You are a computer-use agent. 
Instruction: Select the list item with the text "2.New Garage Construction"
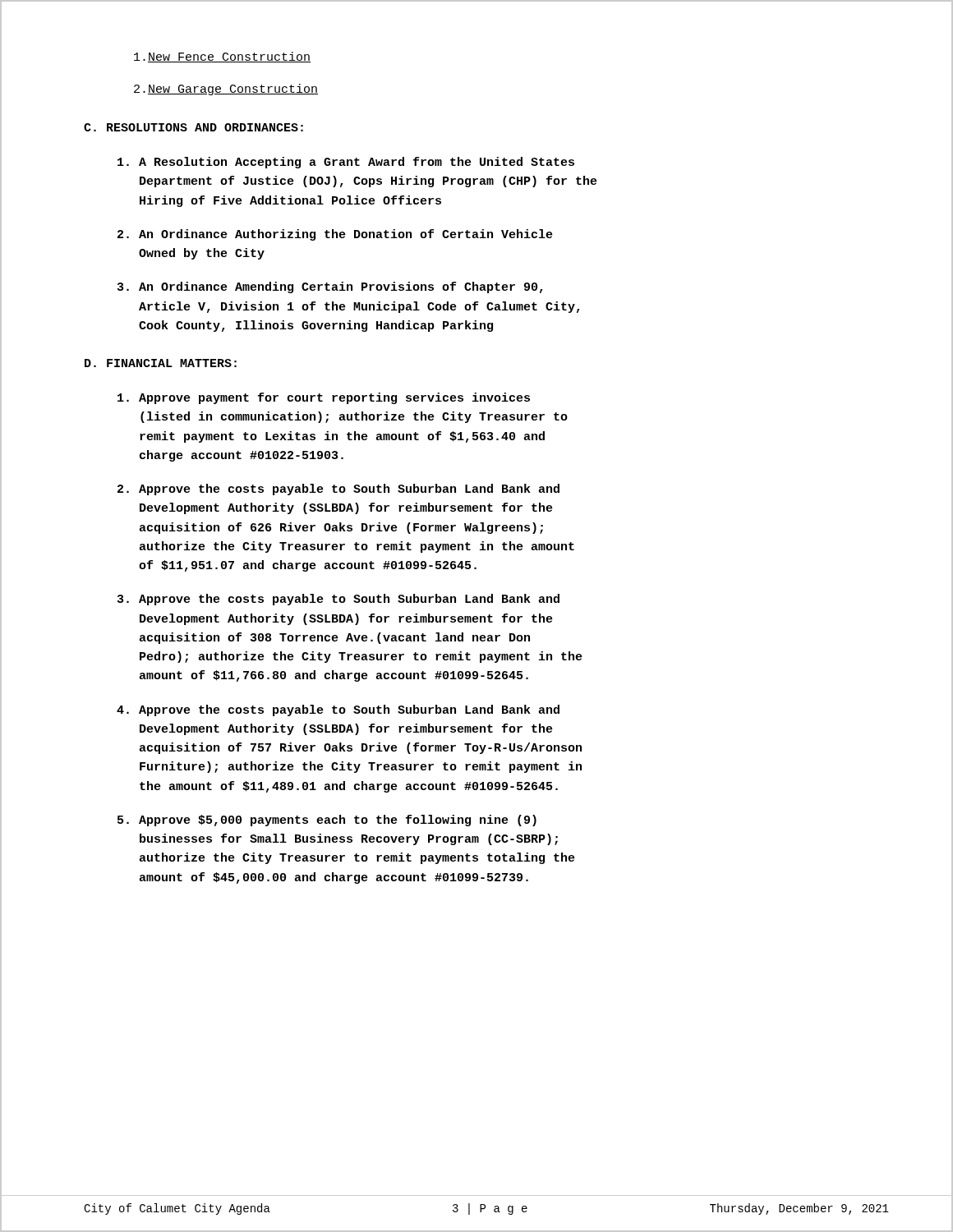click(226, 90)
